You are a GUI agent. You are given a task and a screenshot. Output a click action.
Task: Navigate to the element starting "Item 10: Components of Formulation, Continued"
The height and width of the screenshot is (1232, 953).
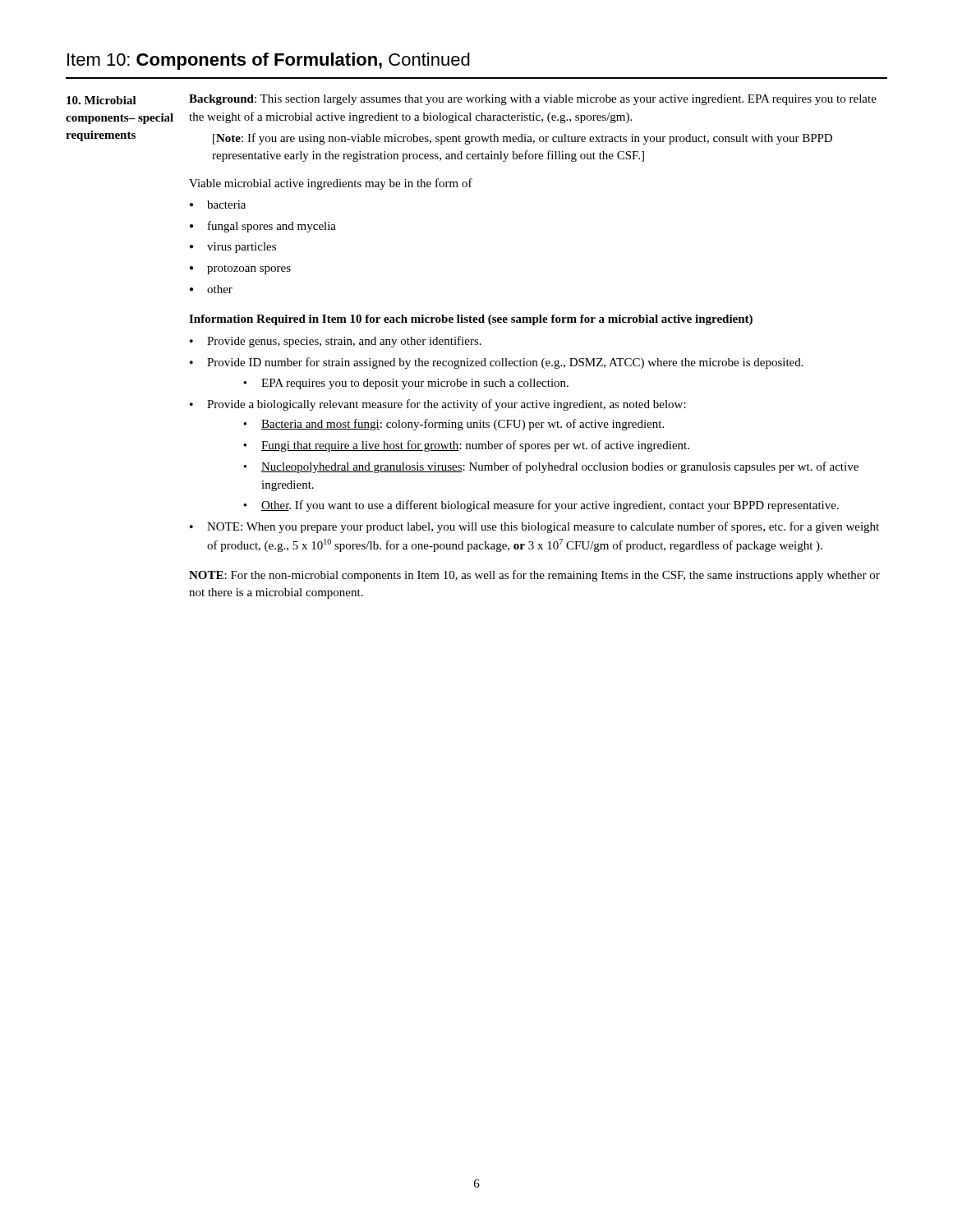[268, 60]
